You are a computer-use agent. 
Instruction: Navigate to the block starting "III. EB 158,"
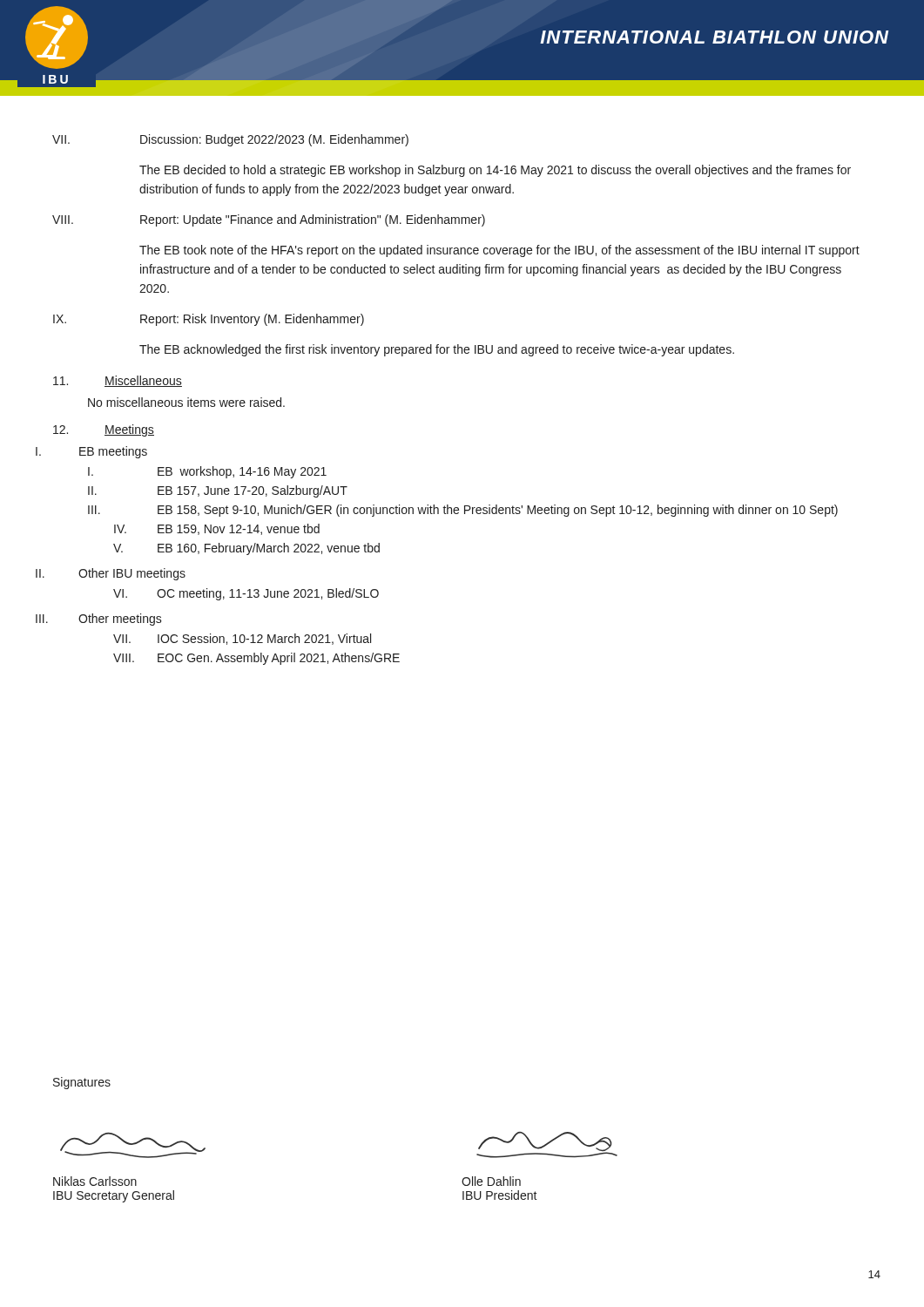coord(506,510)
